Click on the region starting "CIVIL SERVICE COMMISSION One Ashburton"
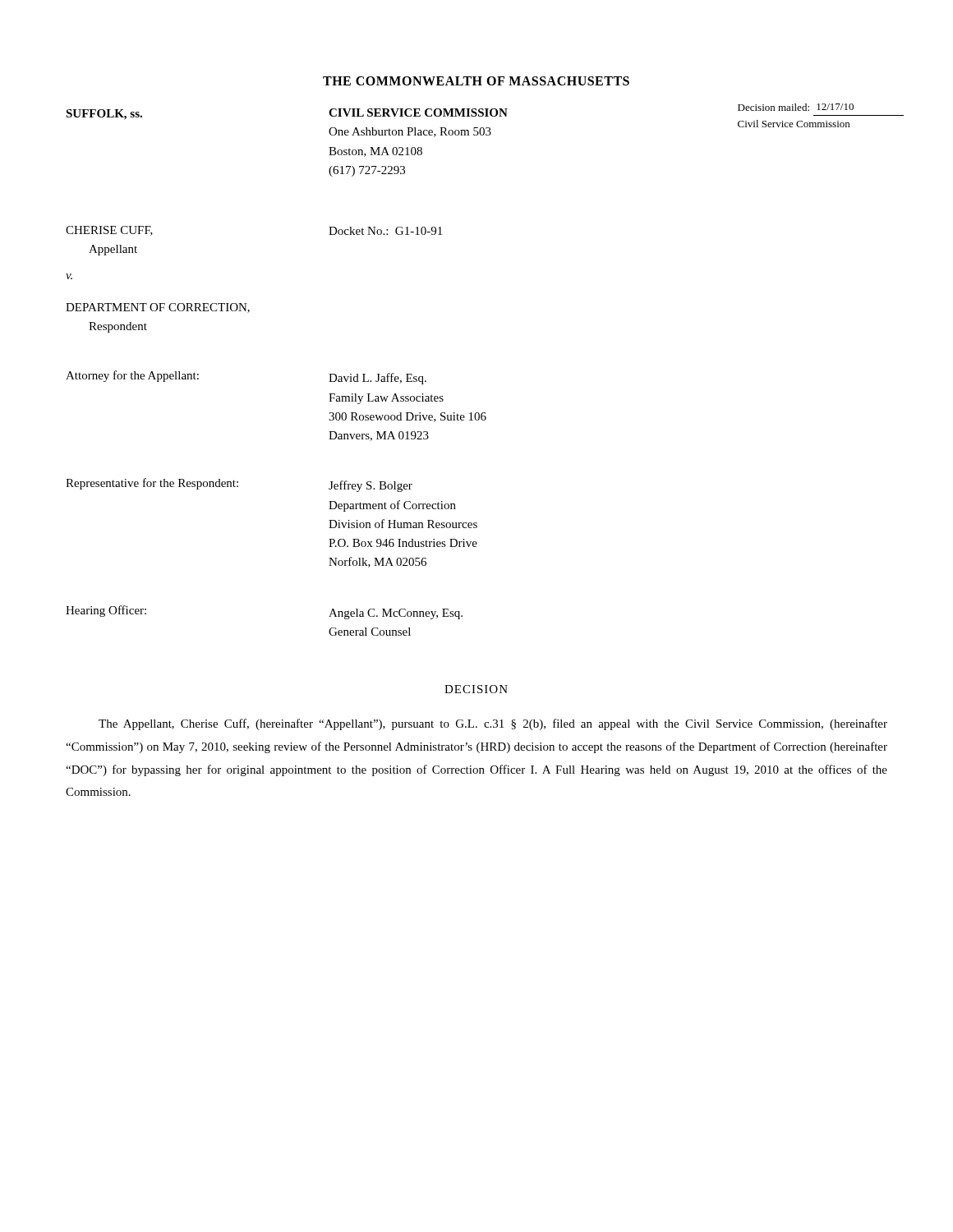953x1232 pixels. pos(416,110)
